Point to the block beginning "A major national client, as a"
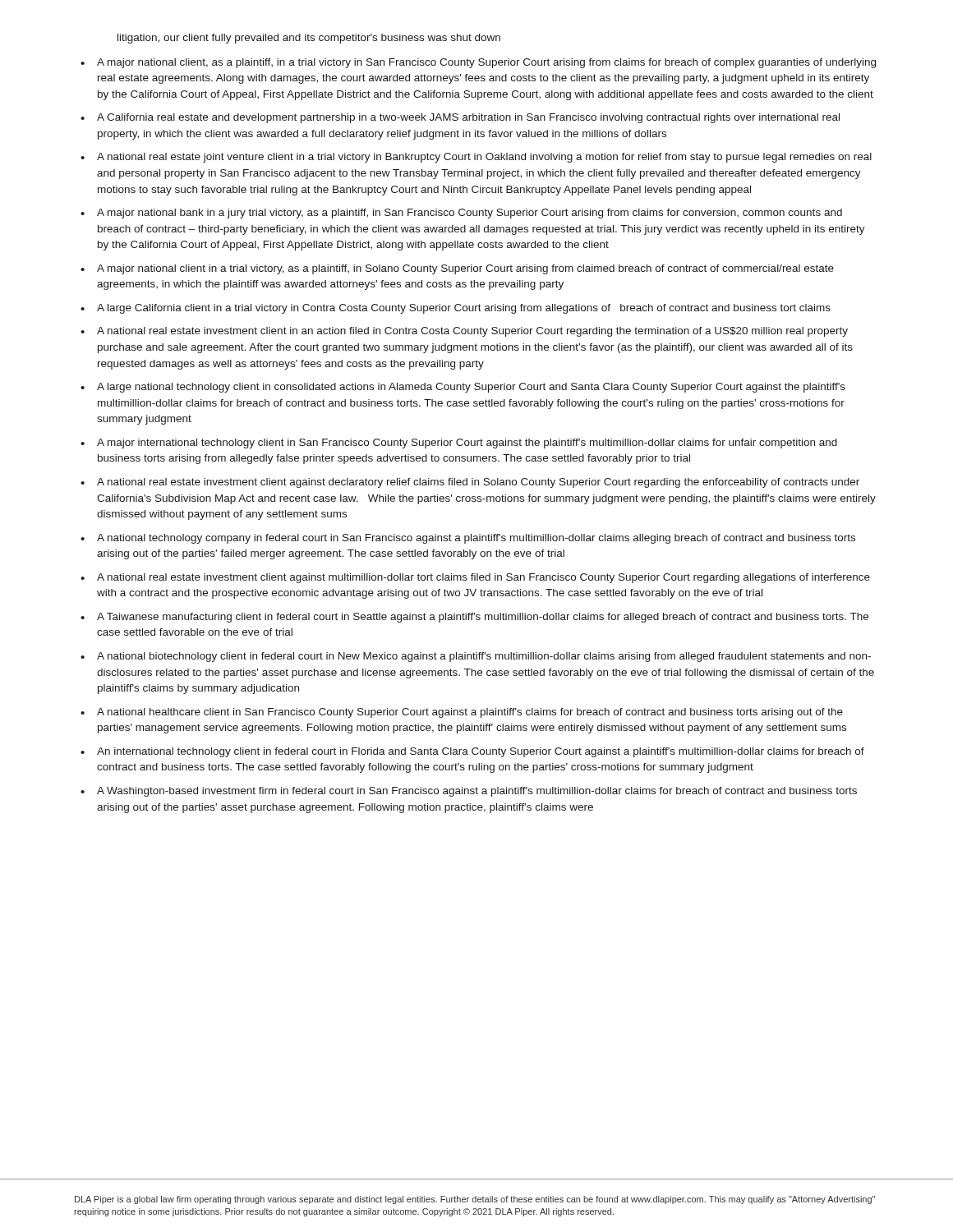This screenshot has width=953, height=1232. tap(487, 78)
